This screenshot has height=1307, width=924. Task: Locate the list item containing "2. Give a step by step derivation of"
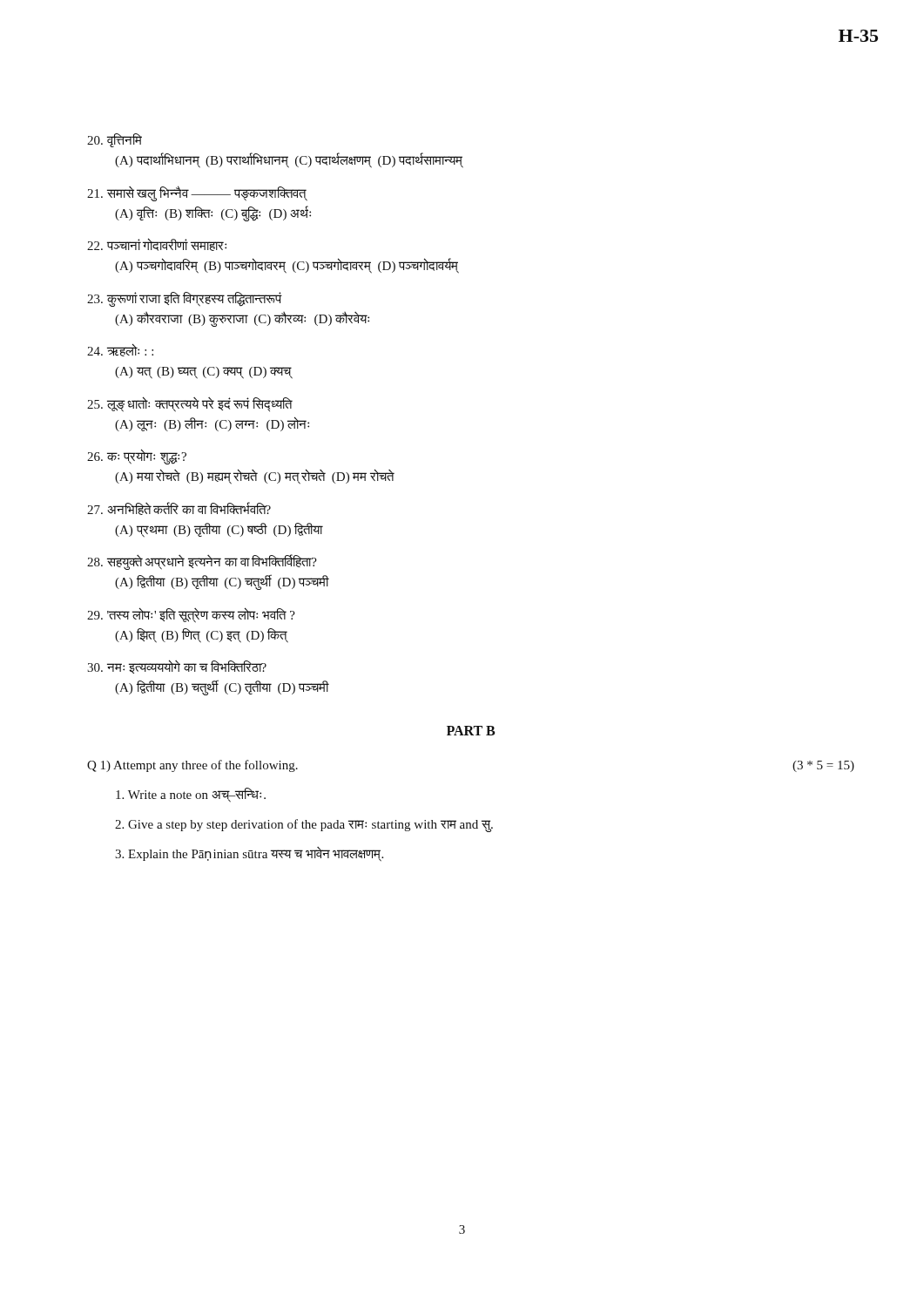coord(304,824)
